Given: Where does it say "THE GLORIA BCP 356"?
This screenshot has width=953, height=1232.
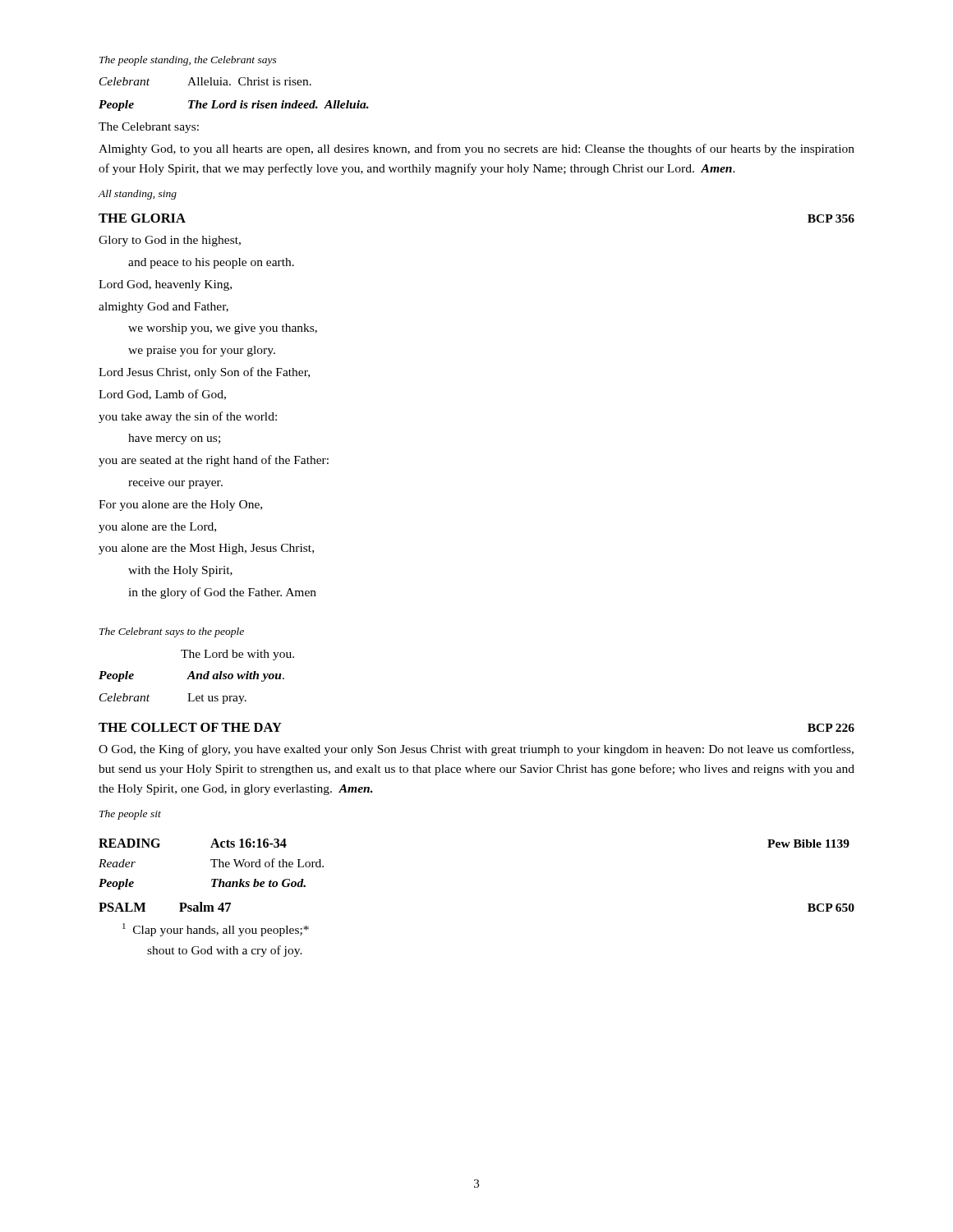Looking at the screenshot, I should [140, 219].
